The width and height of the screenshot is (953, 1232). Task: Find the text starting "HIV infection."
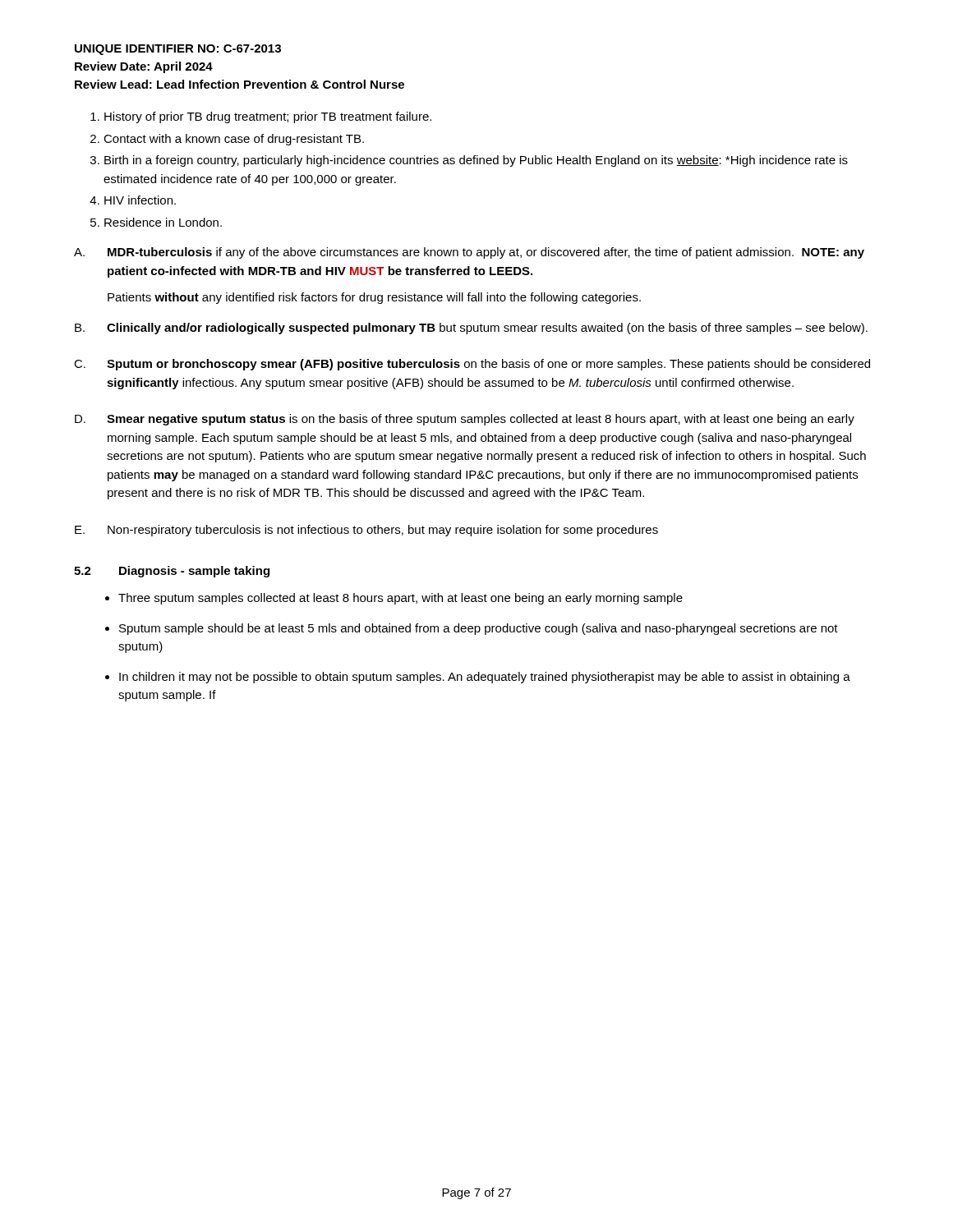[x=140, y=200]
